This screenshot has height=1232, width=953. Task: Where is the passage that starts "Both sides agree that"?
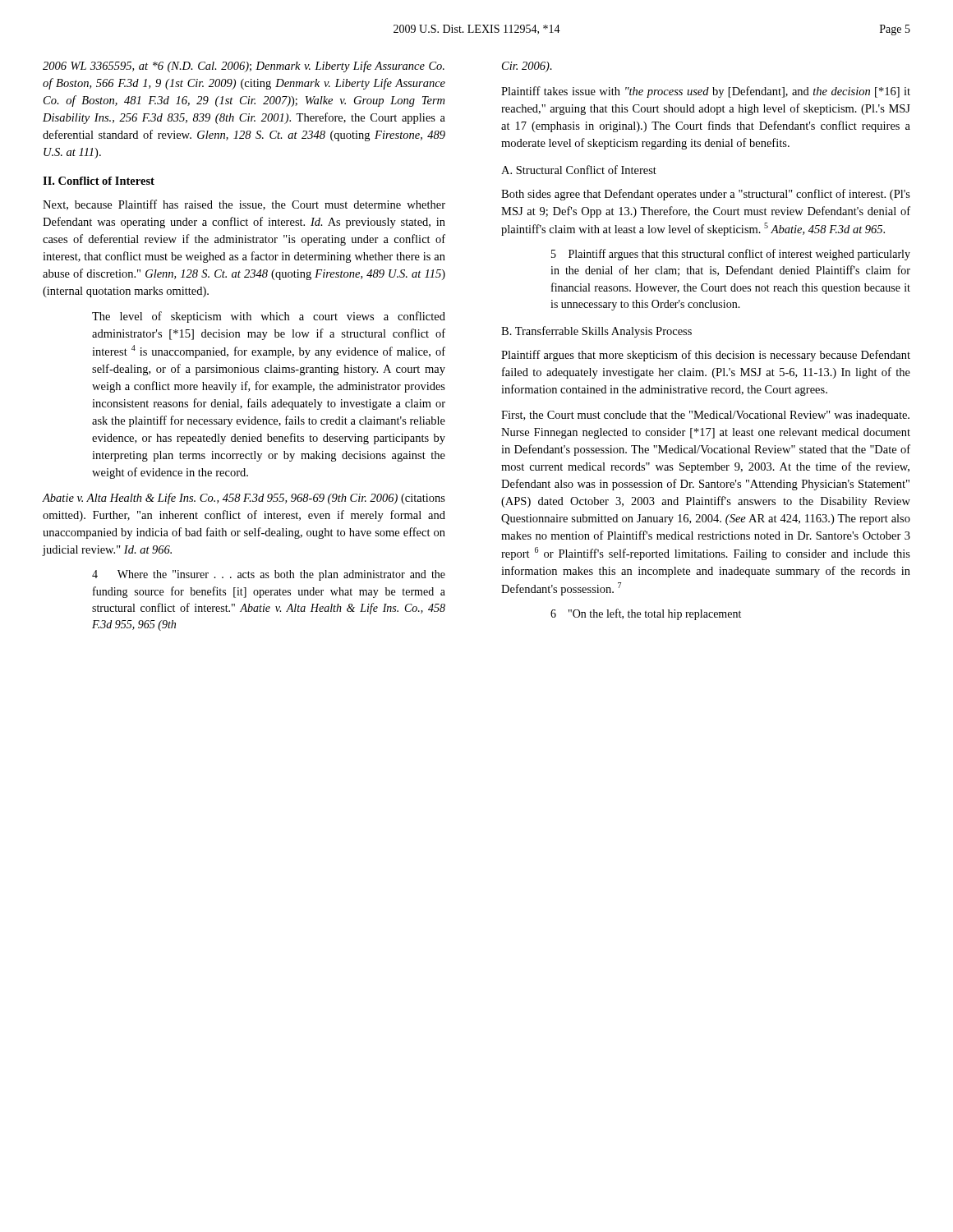pyautogui.click(x=706, y=212)
